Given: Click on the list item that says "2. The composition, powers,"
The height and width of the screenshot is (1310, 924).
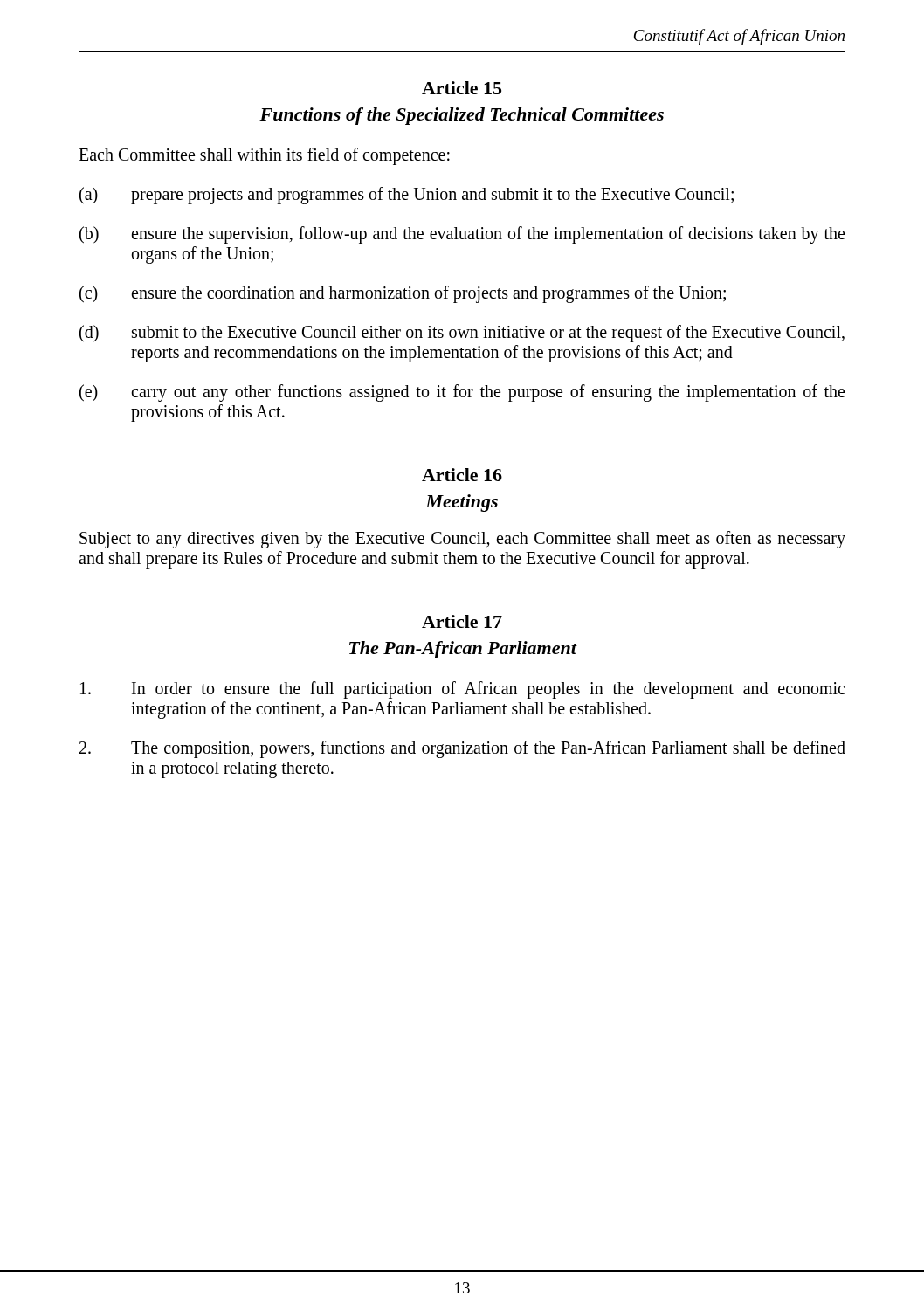Looking at the screenshot, I should pyautogui.click(x=462, y=758).
